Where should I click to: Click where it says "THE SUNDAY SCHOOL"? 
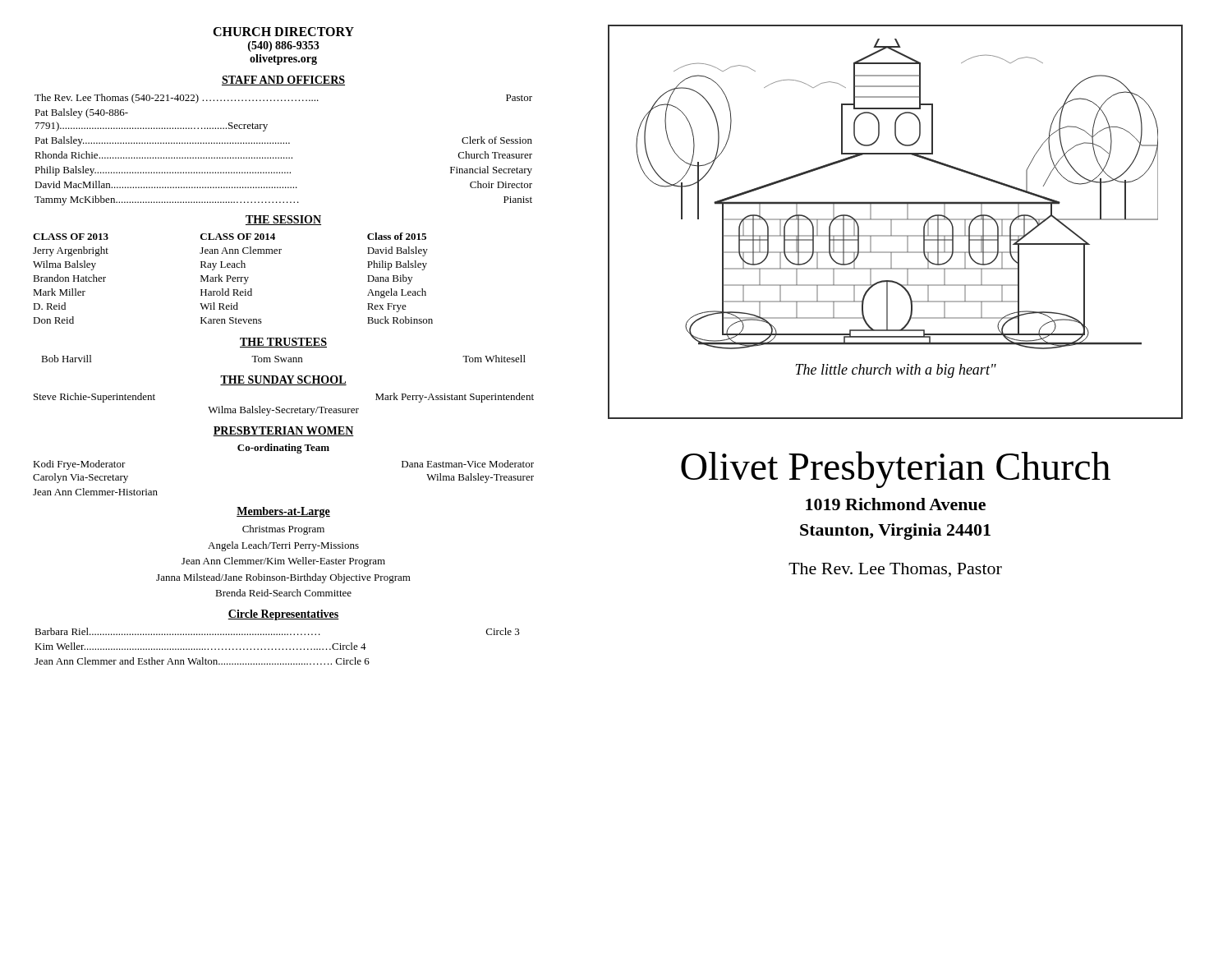(x=283, y=380)
